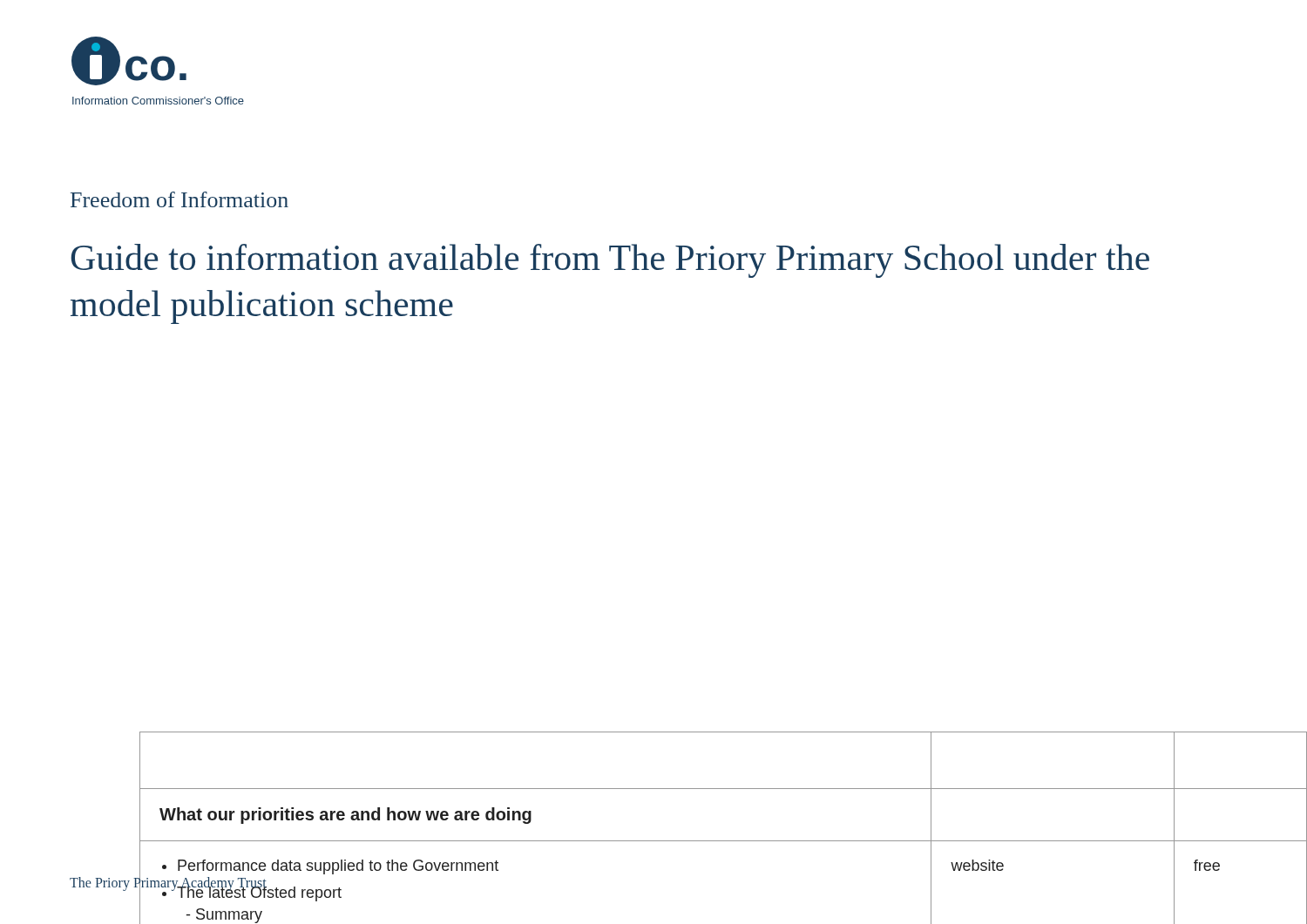Find the logo
This screenshot has height=924, width=1307.
tap(166, 83)
